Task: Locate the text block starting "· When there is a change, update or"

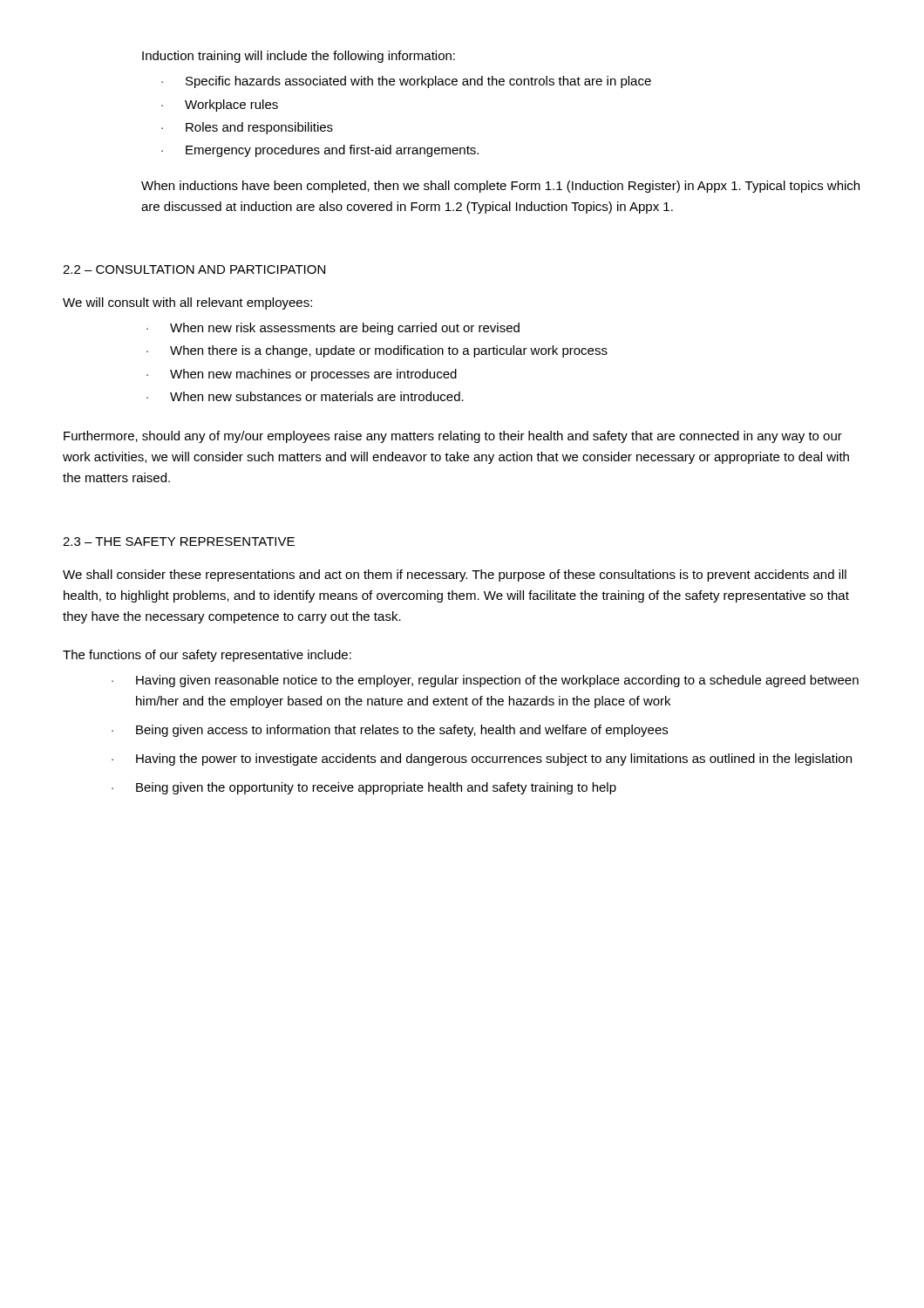Action: pyautogui.click(x=503, y=350)
